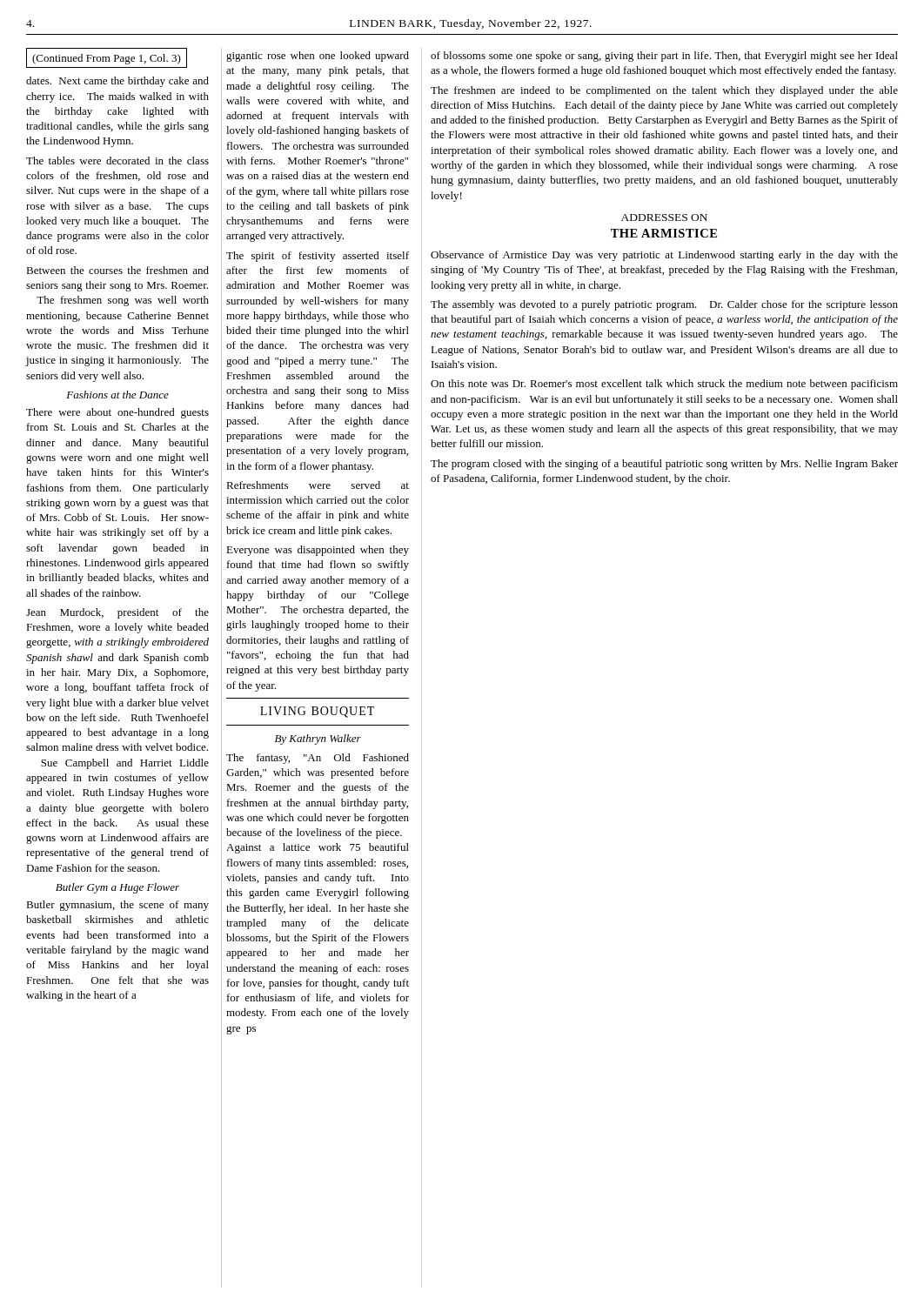924x1305 pixels.
Task: Find "Butler Gym a Huge Flower" on this page
Action: (x=117, y=887)
